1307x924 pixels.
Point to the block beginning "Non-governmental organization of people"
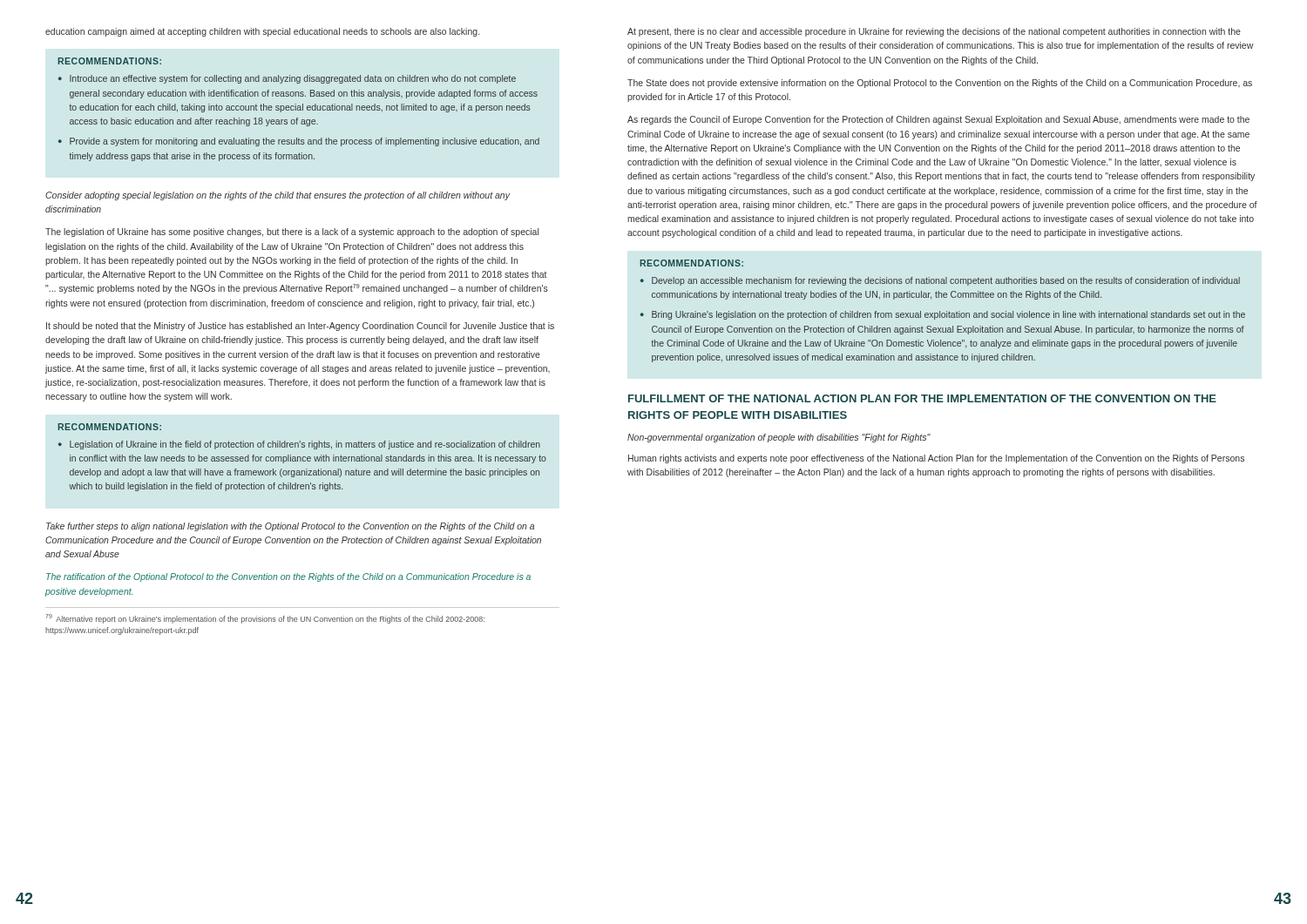point(779,437)
